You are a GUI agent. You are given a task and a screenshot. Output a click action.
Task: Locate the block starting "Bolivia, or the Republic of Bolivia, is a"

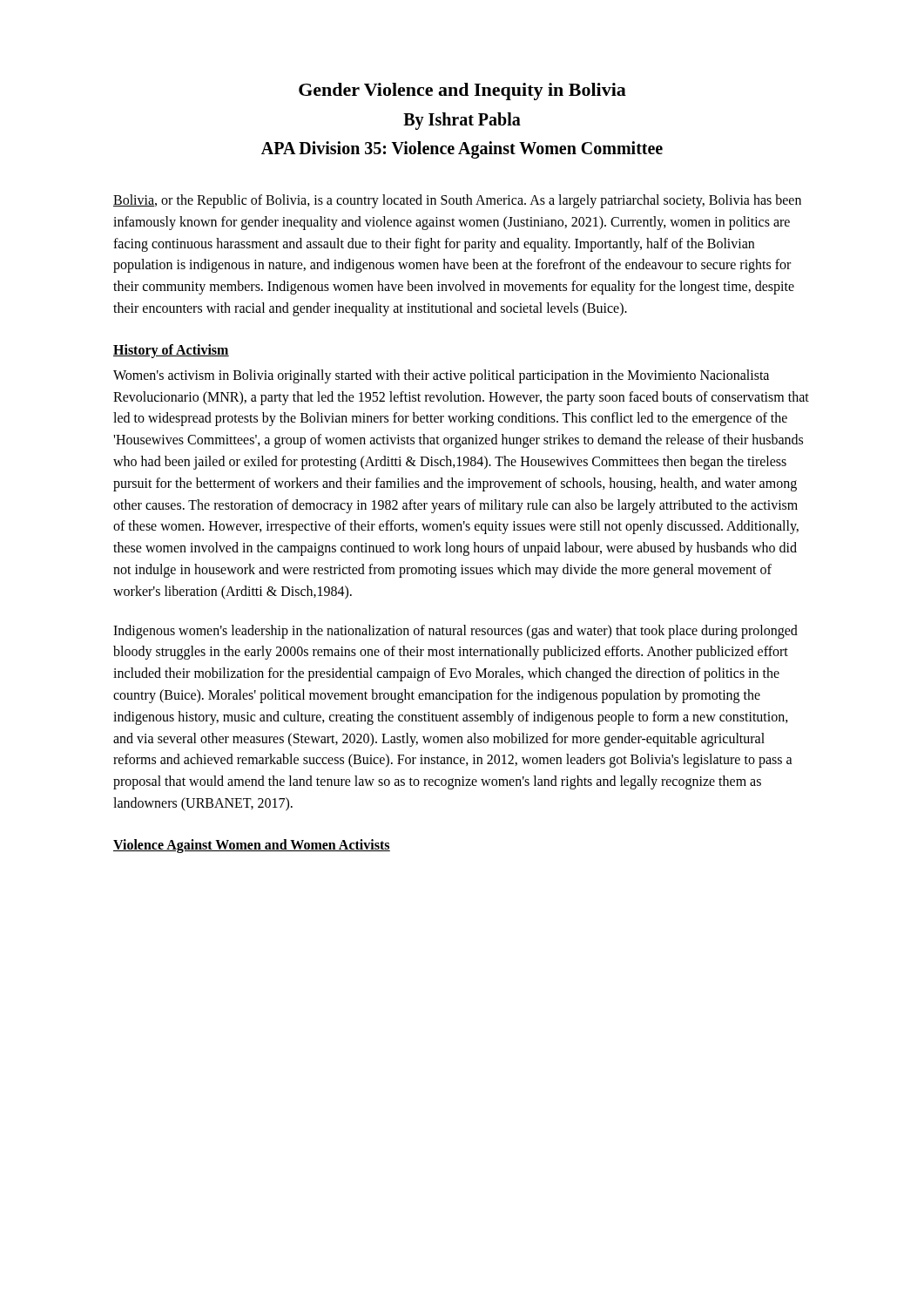tap(462, 255)
